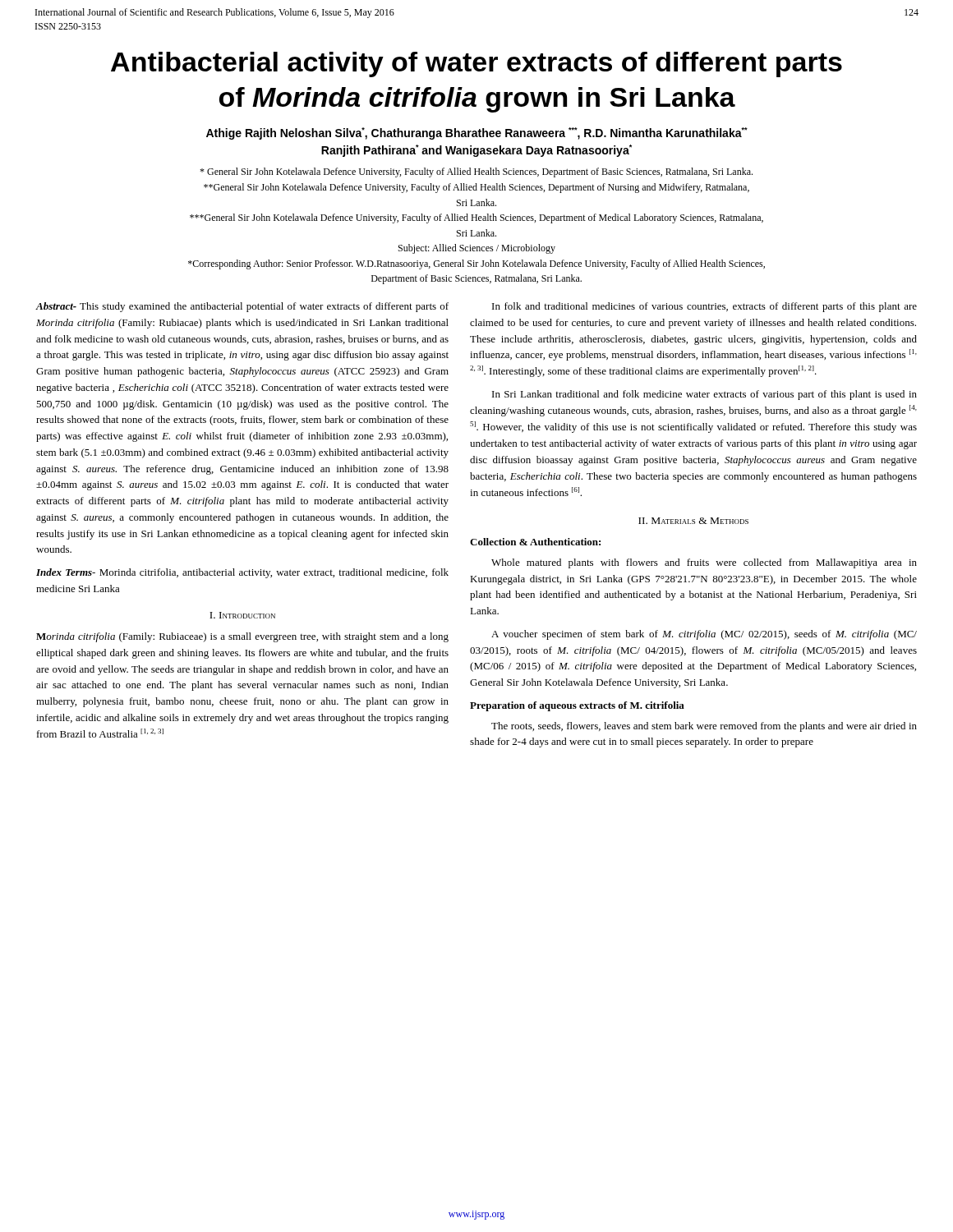Click on the section header with the text "Preparation of aqueous extracts of M."
953x1232 pixels.
577,705
